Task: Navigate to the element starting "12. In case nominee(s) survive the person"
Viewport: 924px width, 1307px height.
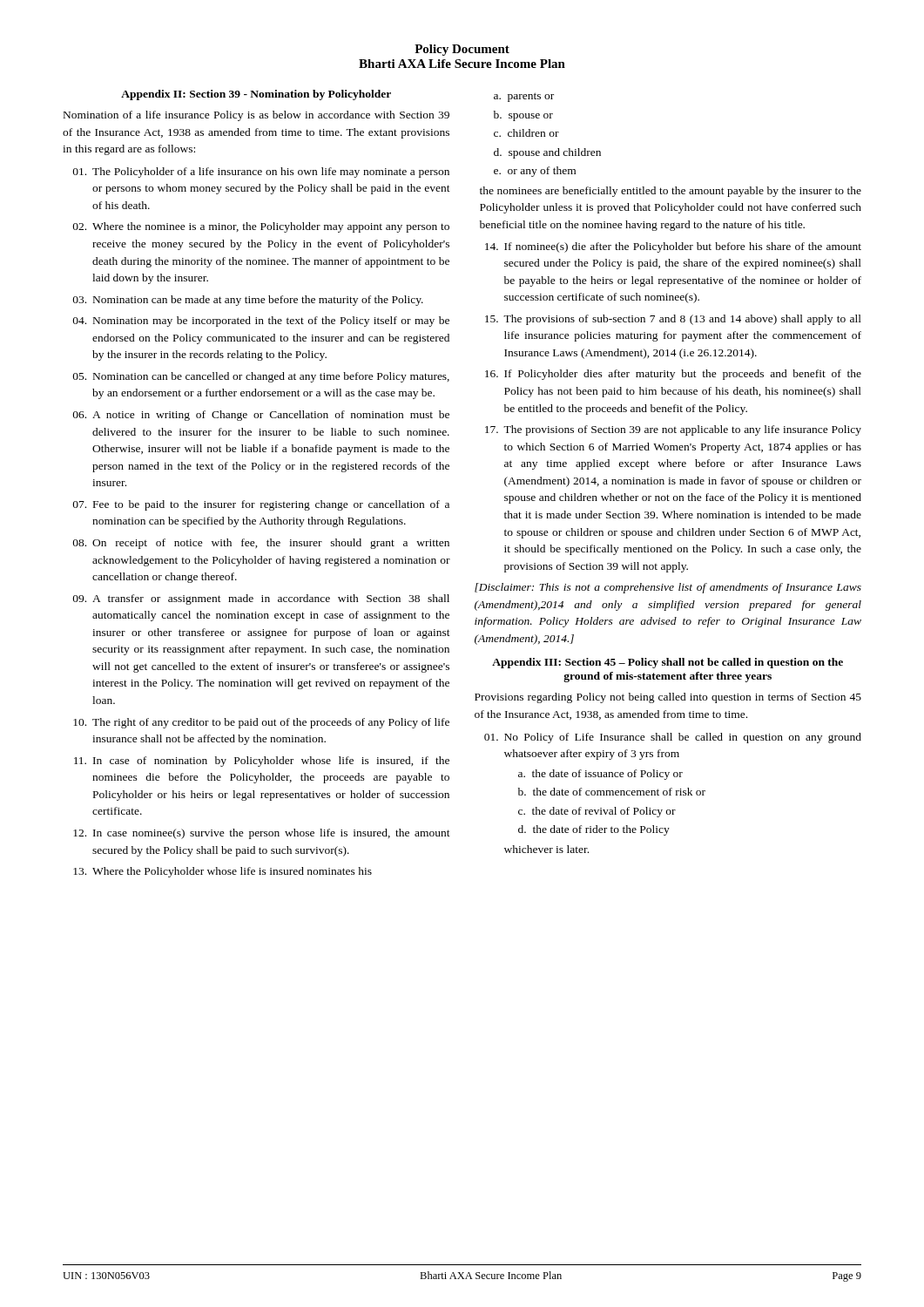Action: pos(256,841)
